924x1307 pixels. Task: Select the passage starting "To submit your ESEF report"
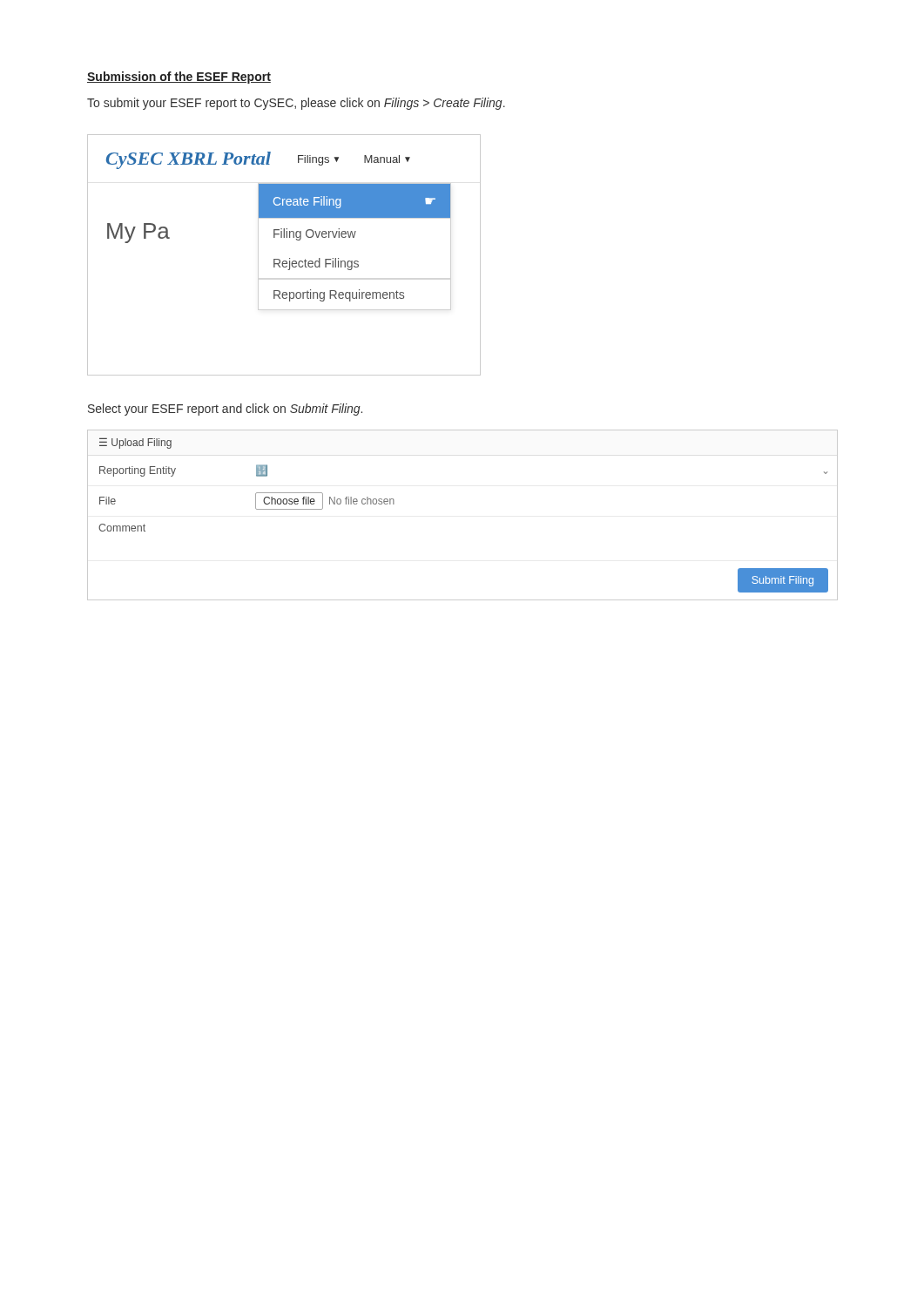pos(296,103)
